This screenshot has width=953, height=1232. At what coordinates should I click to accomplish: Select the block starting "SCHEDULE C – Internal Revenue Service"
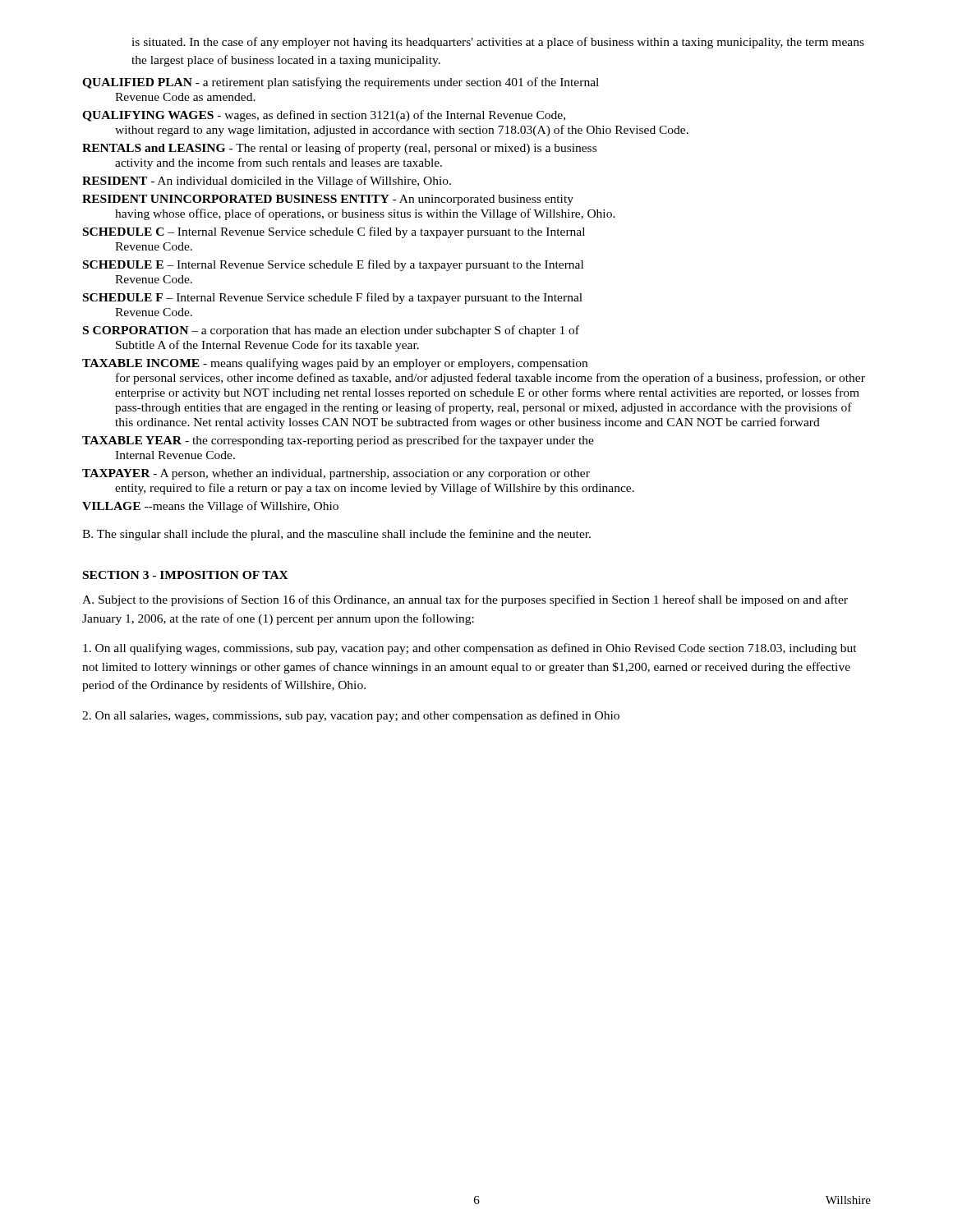476,239
